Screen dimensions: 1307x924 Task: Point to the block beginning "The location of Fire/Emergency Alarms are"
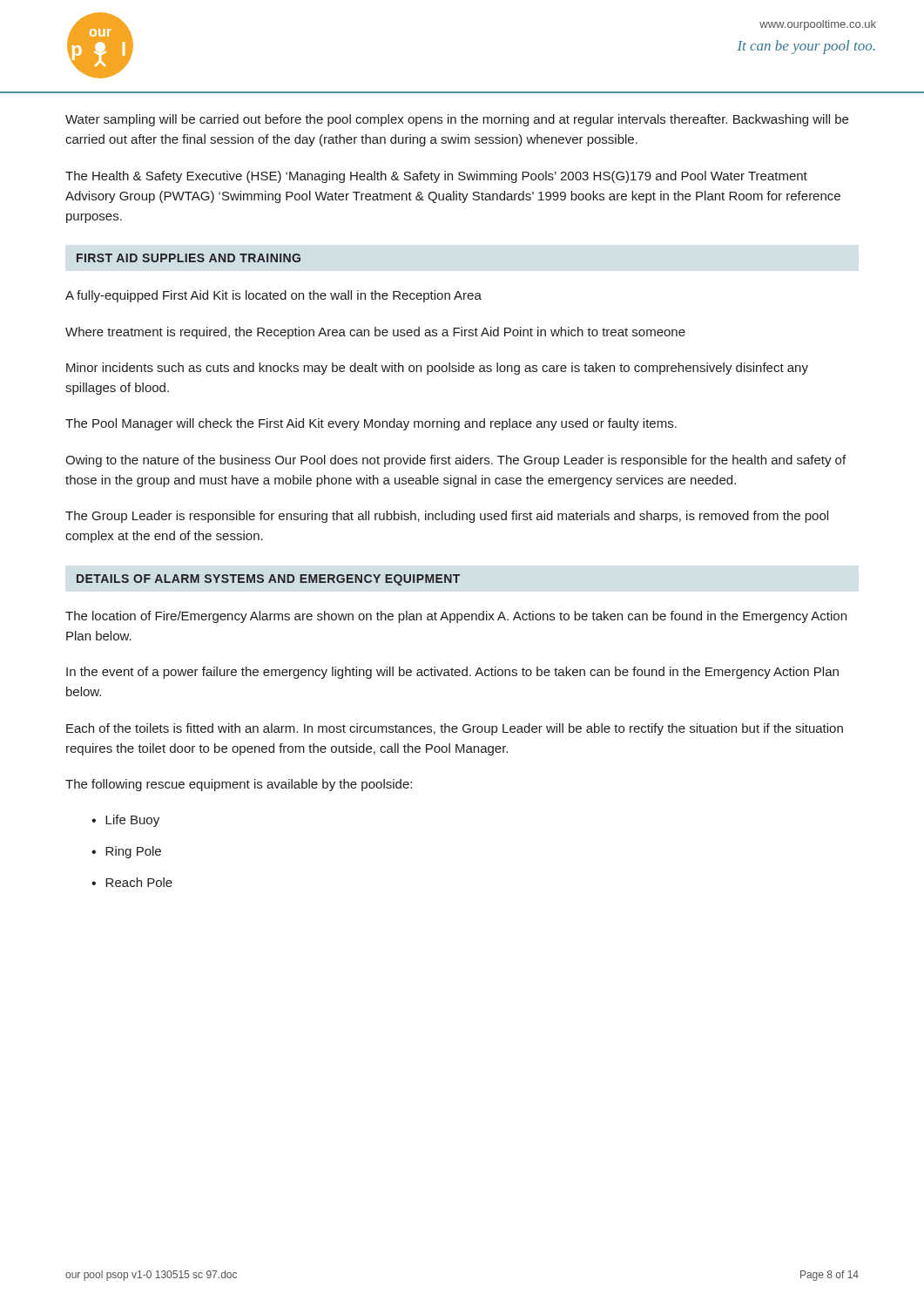(456, 625)
